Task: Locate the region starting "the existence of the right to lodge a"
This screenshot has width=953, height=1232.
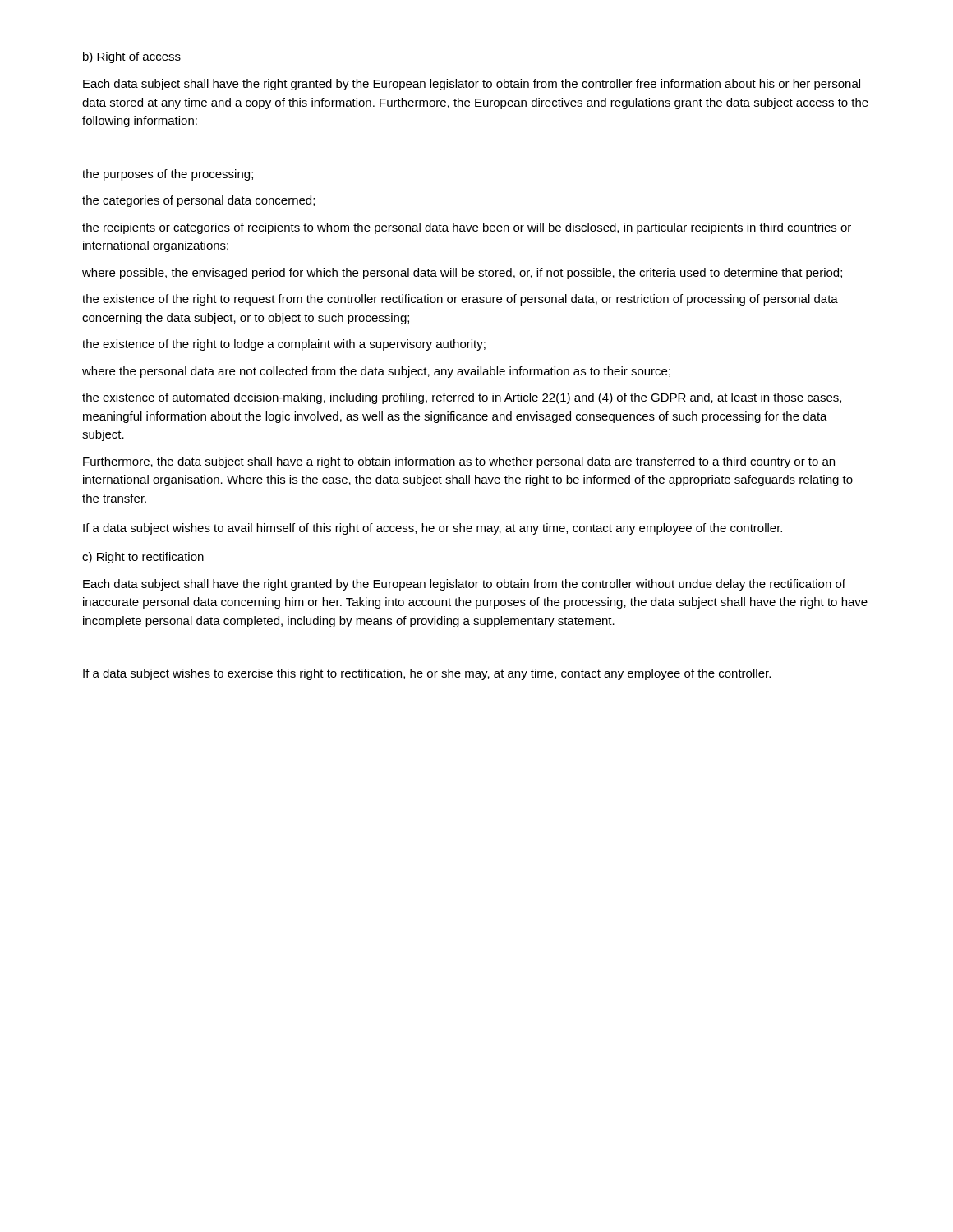Action: (284, 344)
